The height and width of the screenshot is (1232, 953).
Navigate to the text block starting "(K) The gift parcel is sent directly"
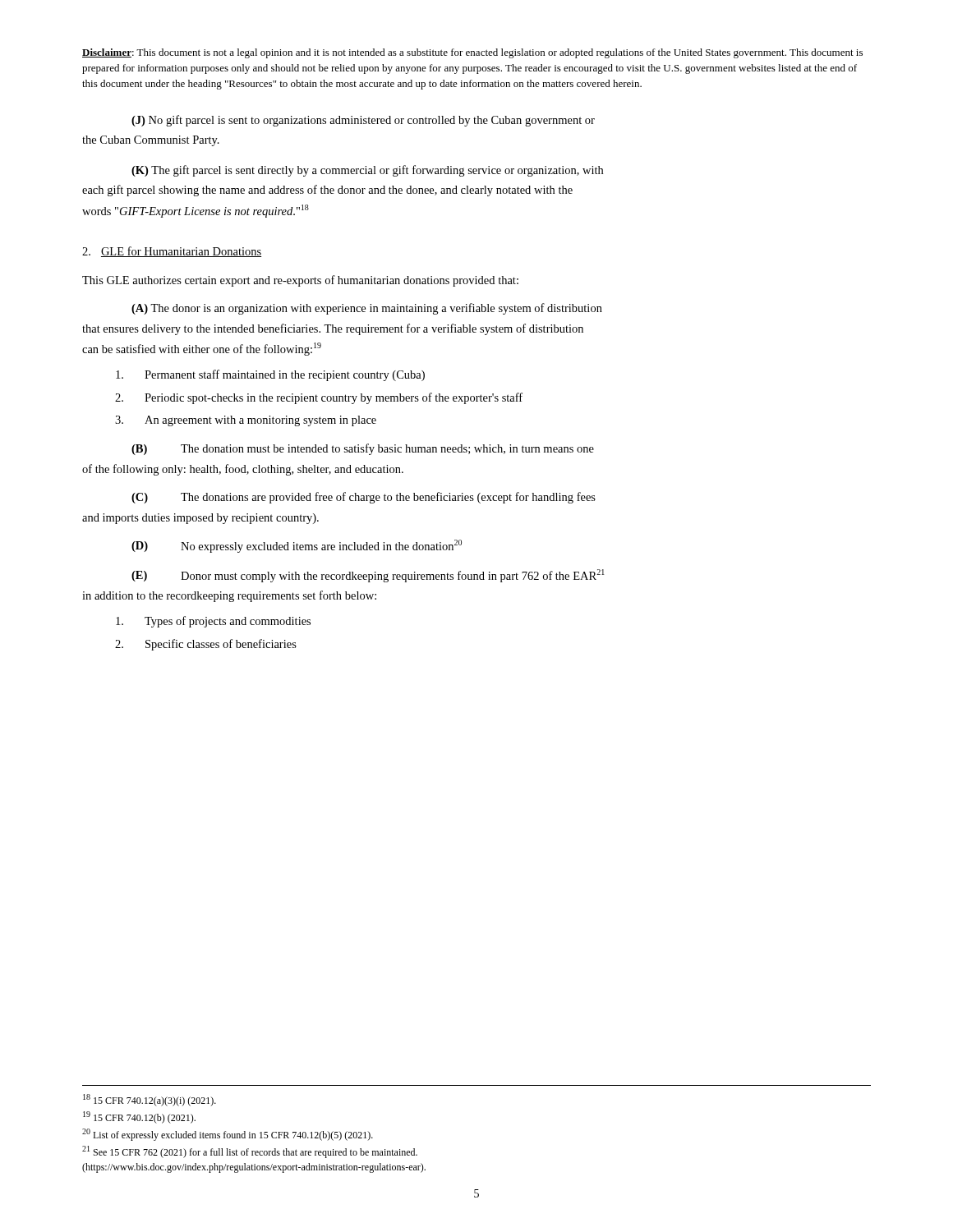476,191
